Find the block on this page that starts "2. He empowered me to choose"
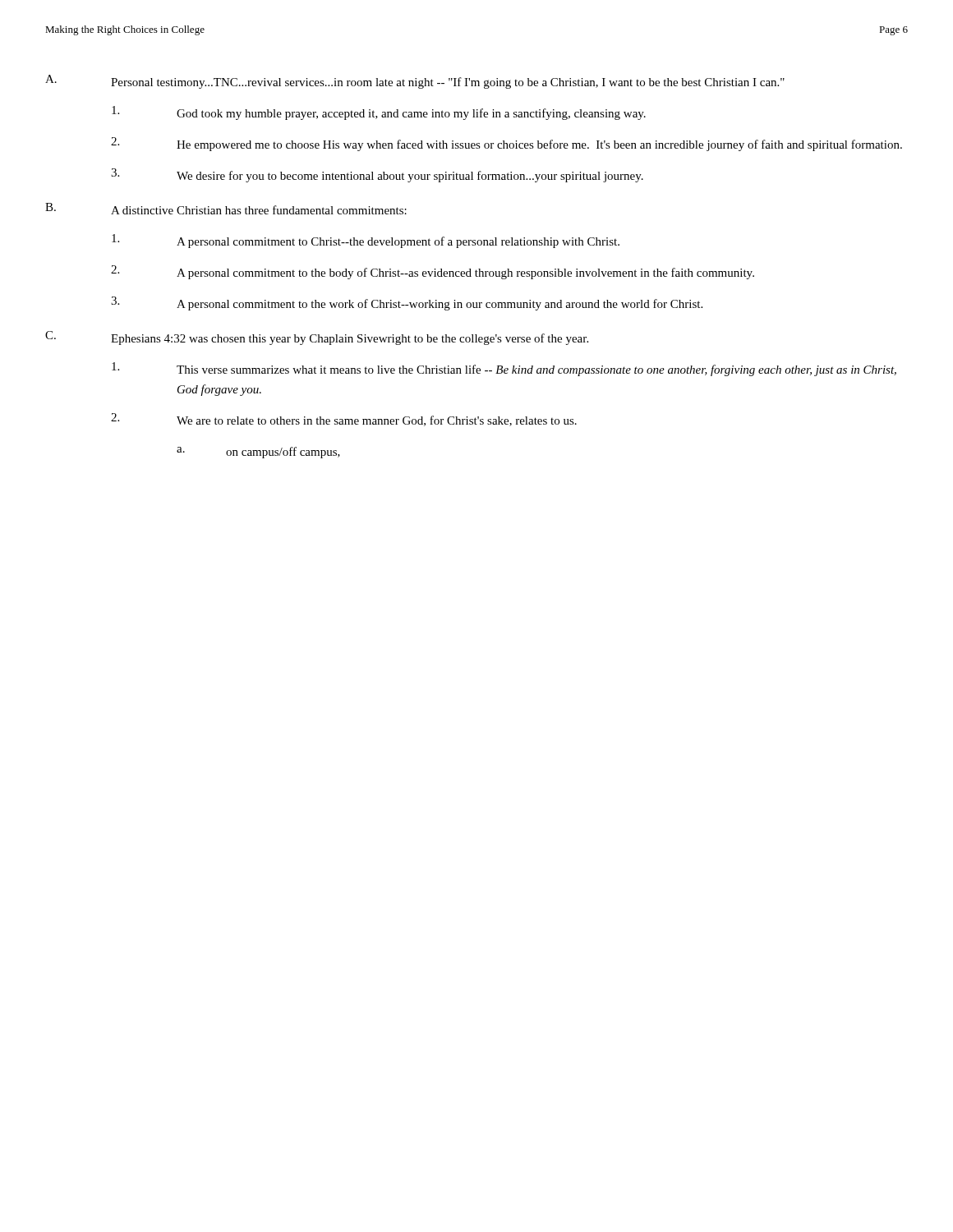 (x=509, y=145)
